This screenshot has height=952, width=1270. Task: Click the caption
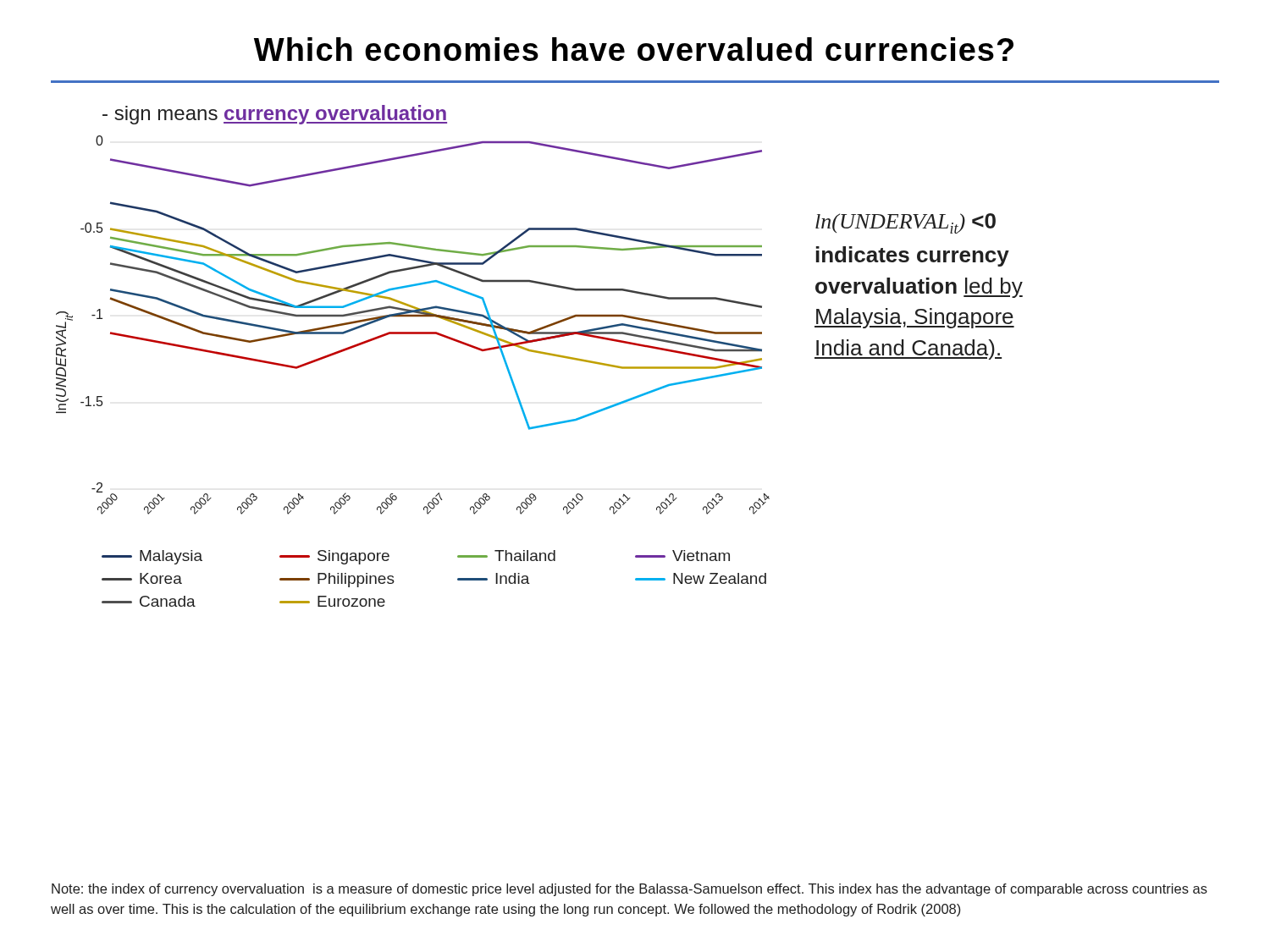[686, 579]
